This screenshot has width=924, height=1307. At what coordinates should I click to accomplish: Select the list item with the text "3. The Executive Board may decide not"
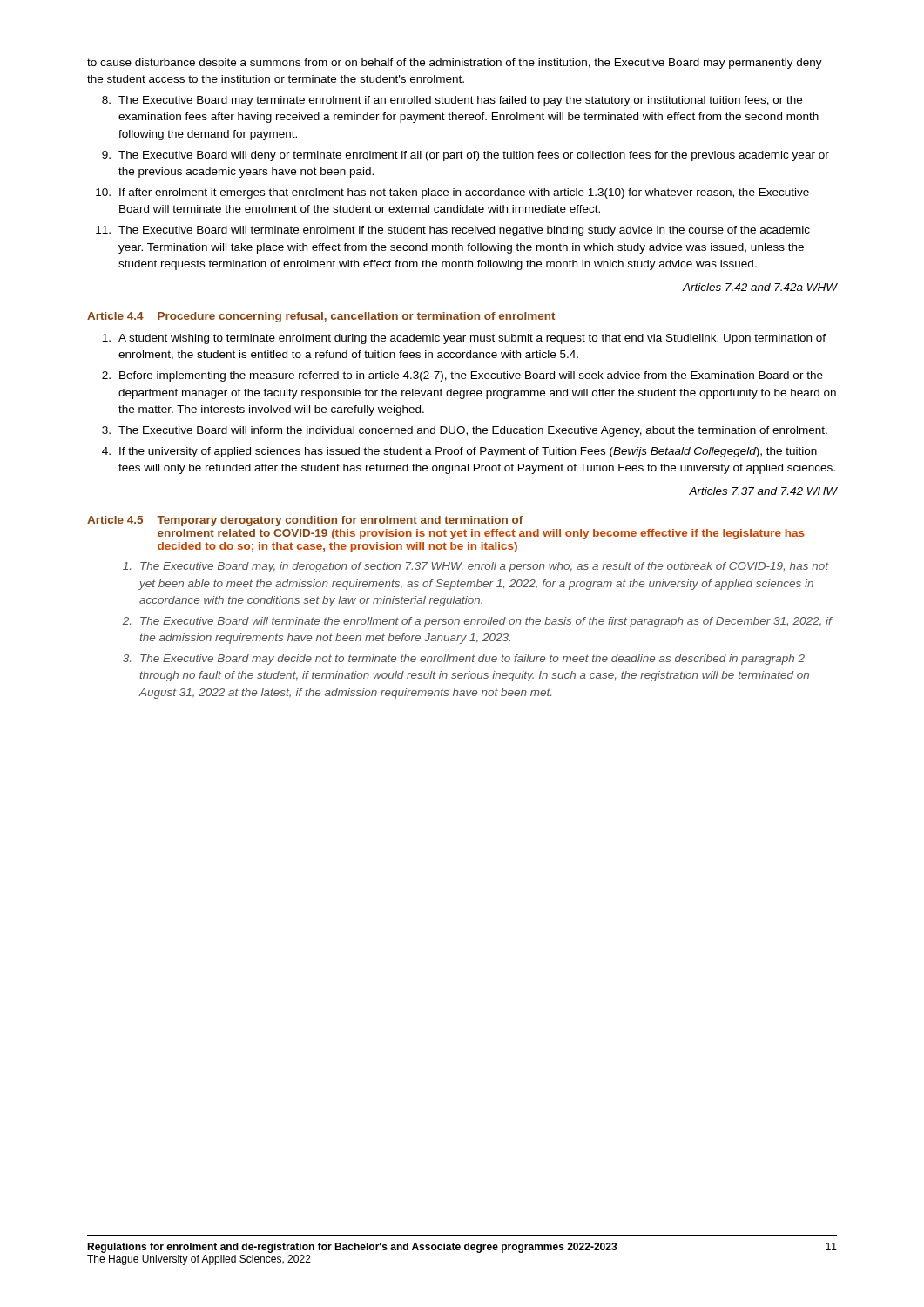tap(474, 675)
